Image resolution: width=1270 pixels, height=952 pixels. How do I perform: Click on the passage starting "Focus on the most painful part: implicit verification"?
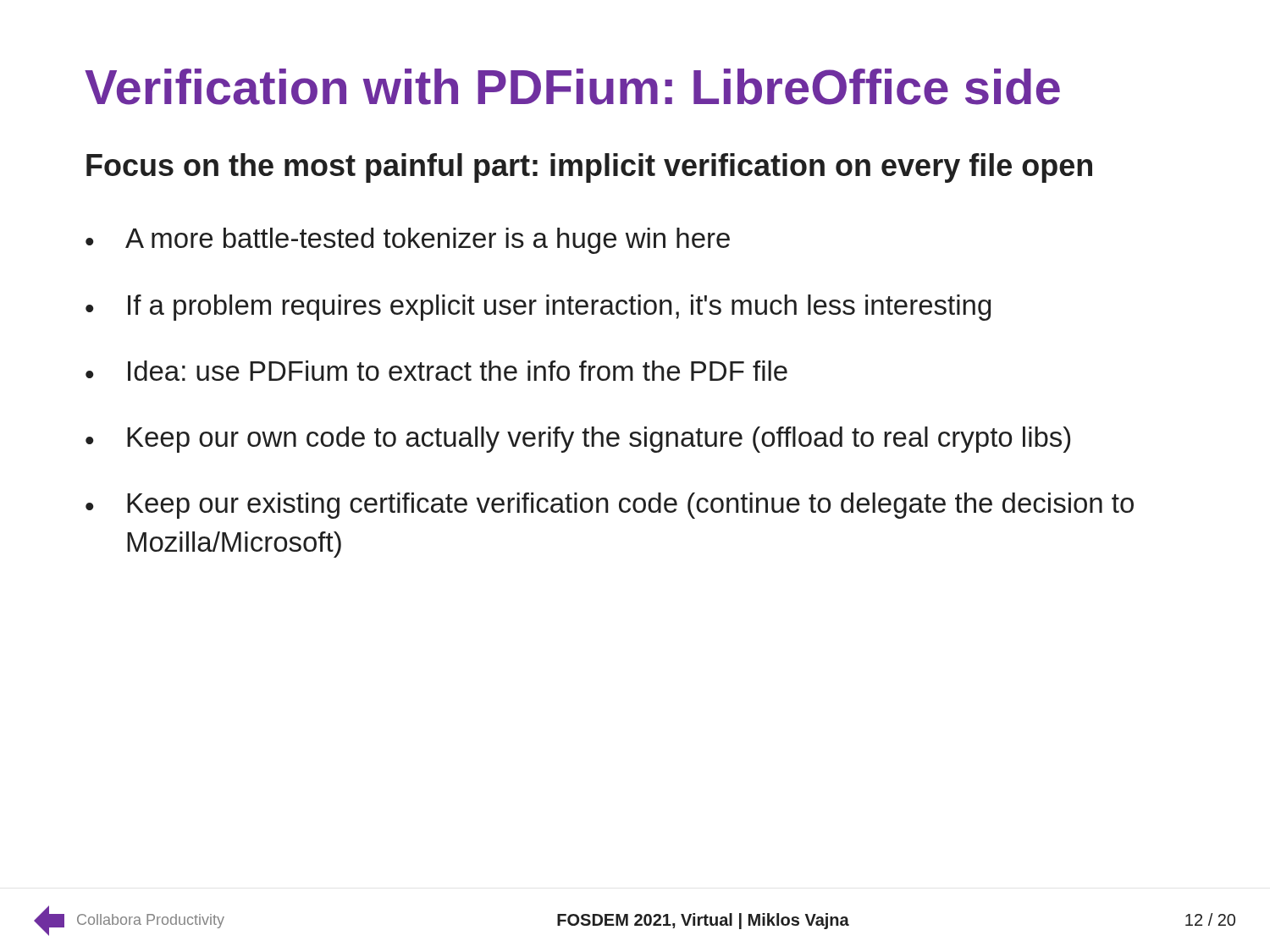(x=635, y=166)
